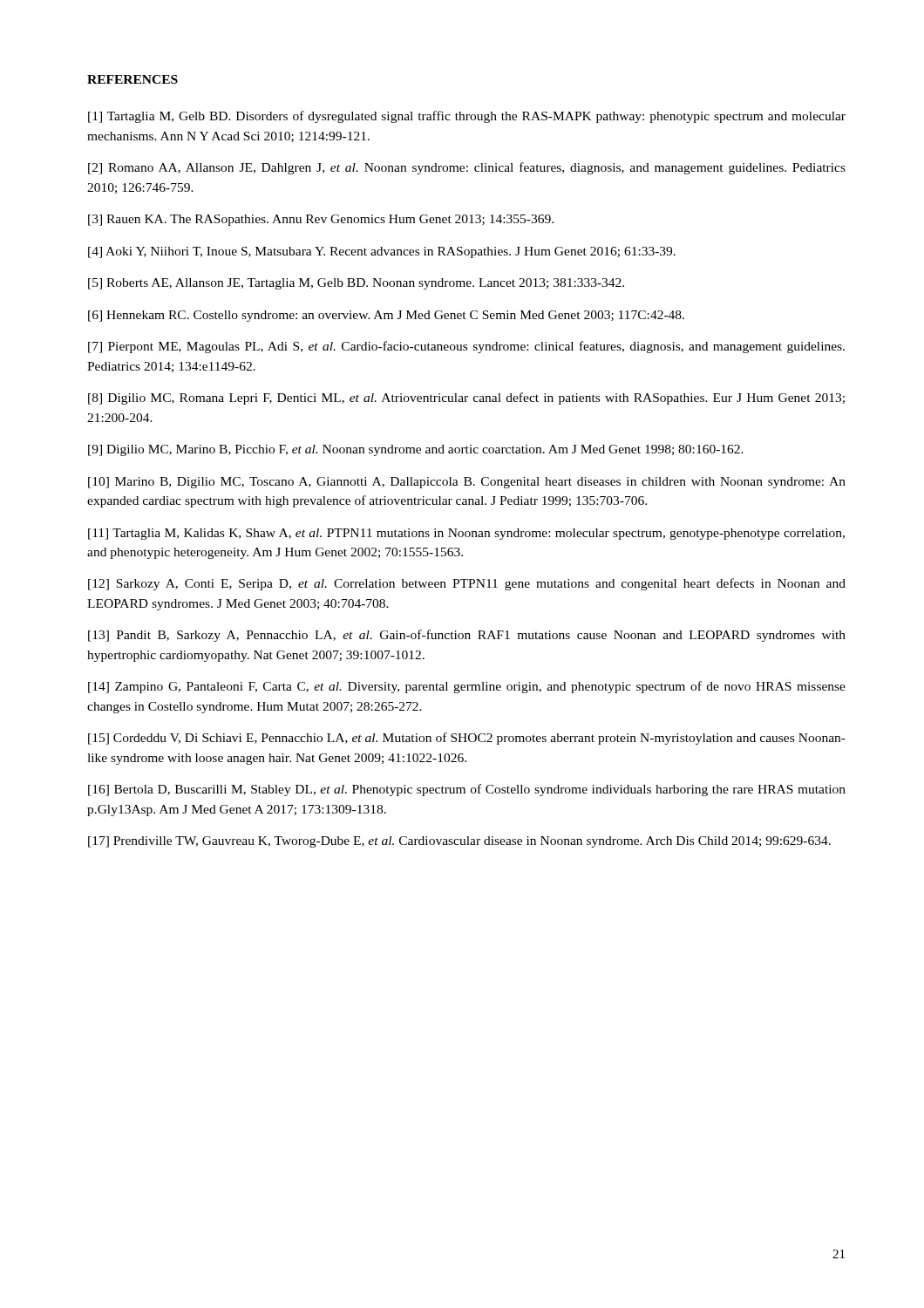Locate the block of text that opens with "[13] Pandit B, Sarkozy"
The image size is (924, 1308).
click(x=466, y=645)
